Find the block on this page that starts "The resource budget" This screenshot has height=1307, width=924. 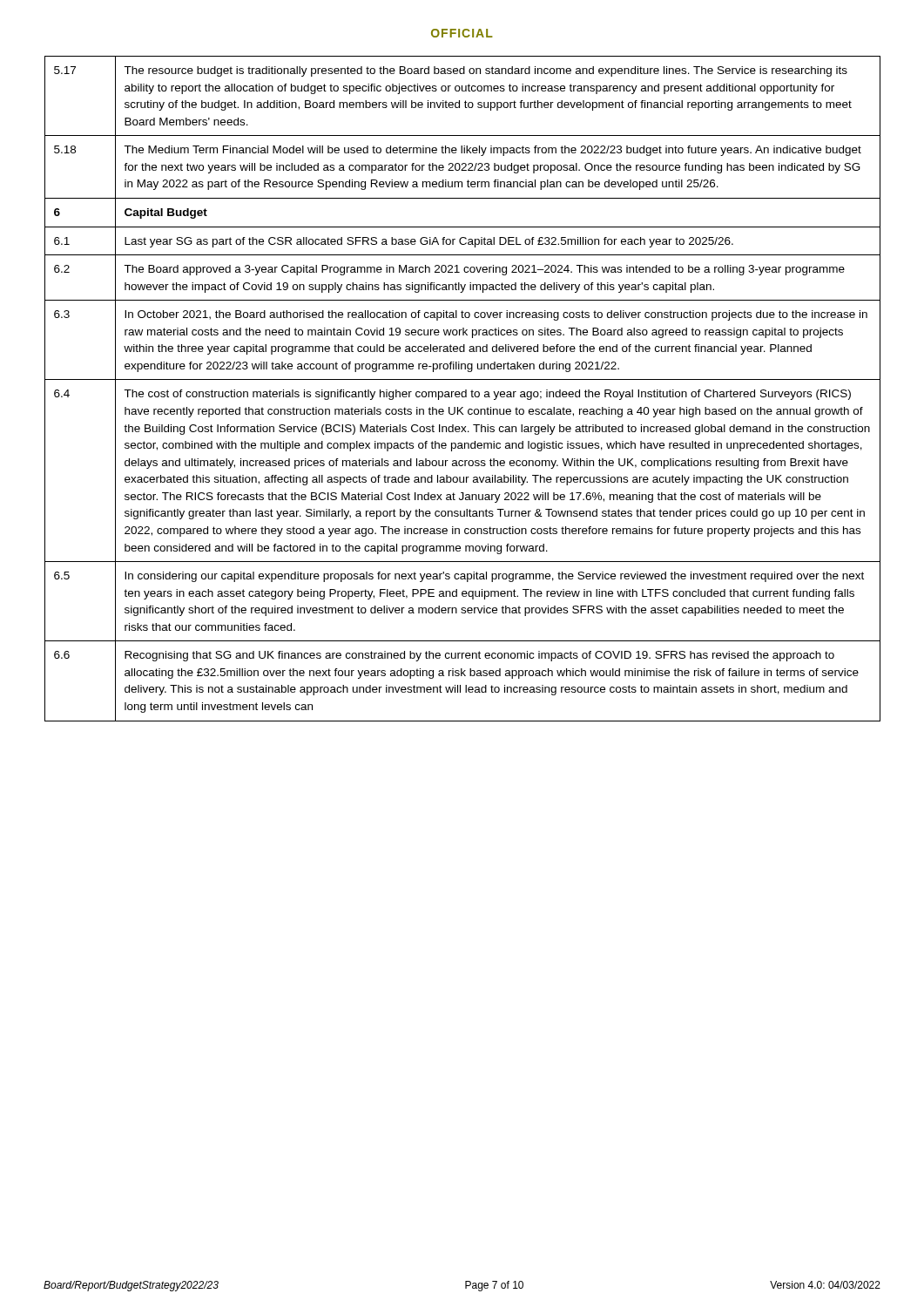tap(488, 96)
